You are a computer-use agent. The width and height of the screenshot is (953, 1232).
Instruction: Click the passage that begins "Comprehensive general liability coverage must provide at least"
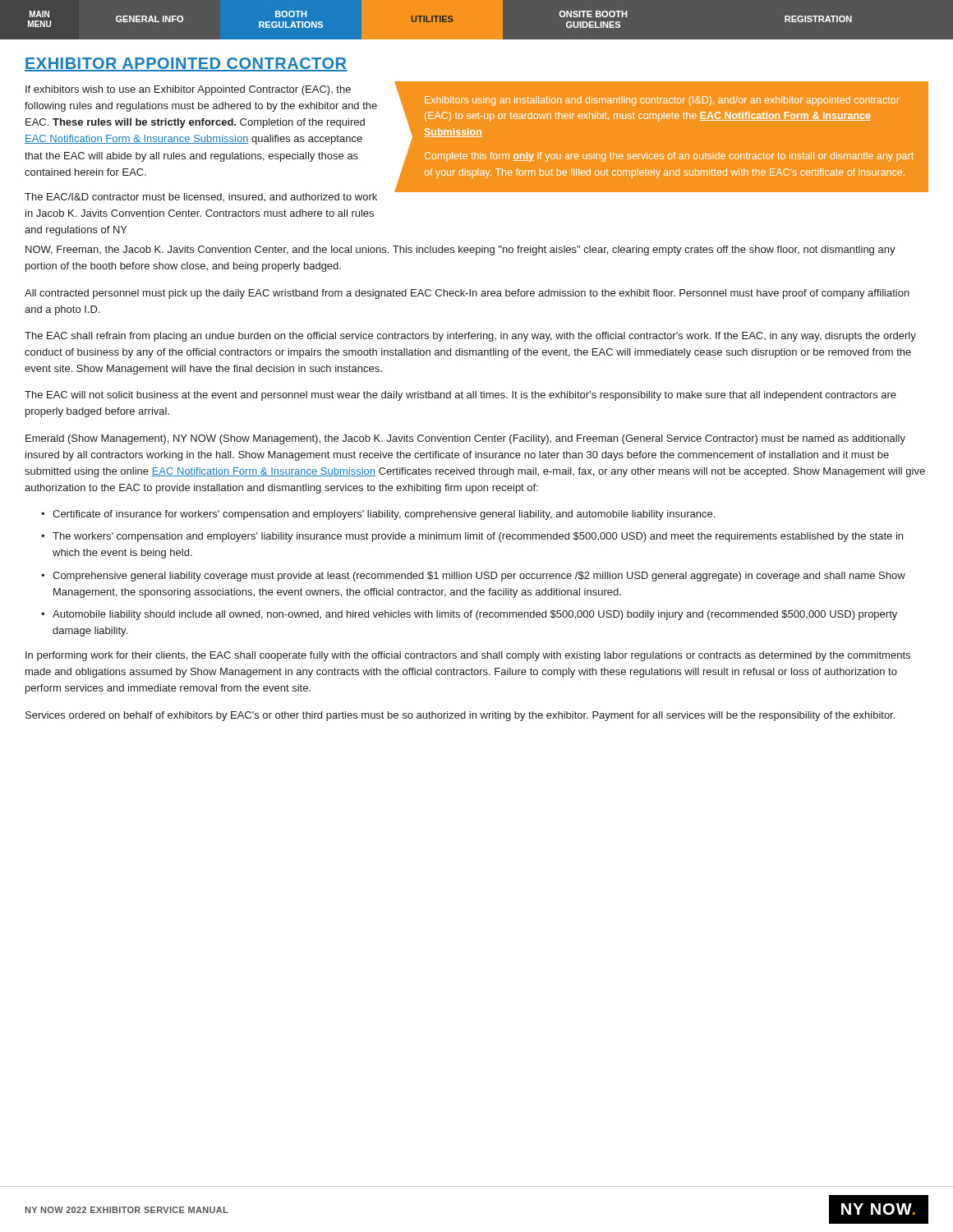tap(479, 583)
